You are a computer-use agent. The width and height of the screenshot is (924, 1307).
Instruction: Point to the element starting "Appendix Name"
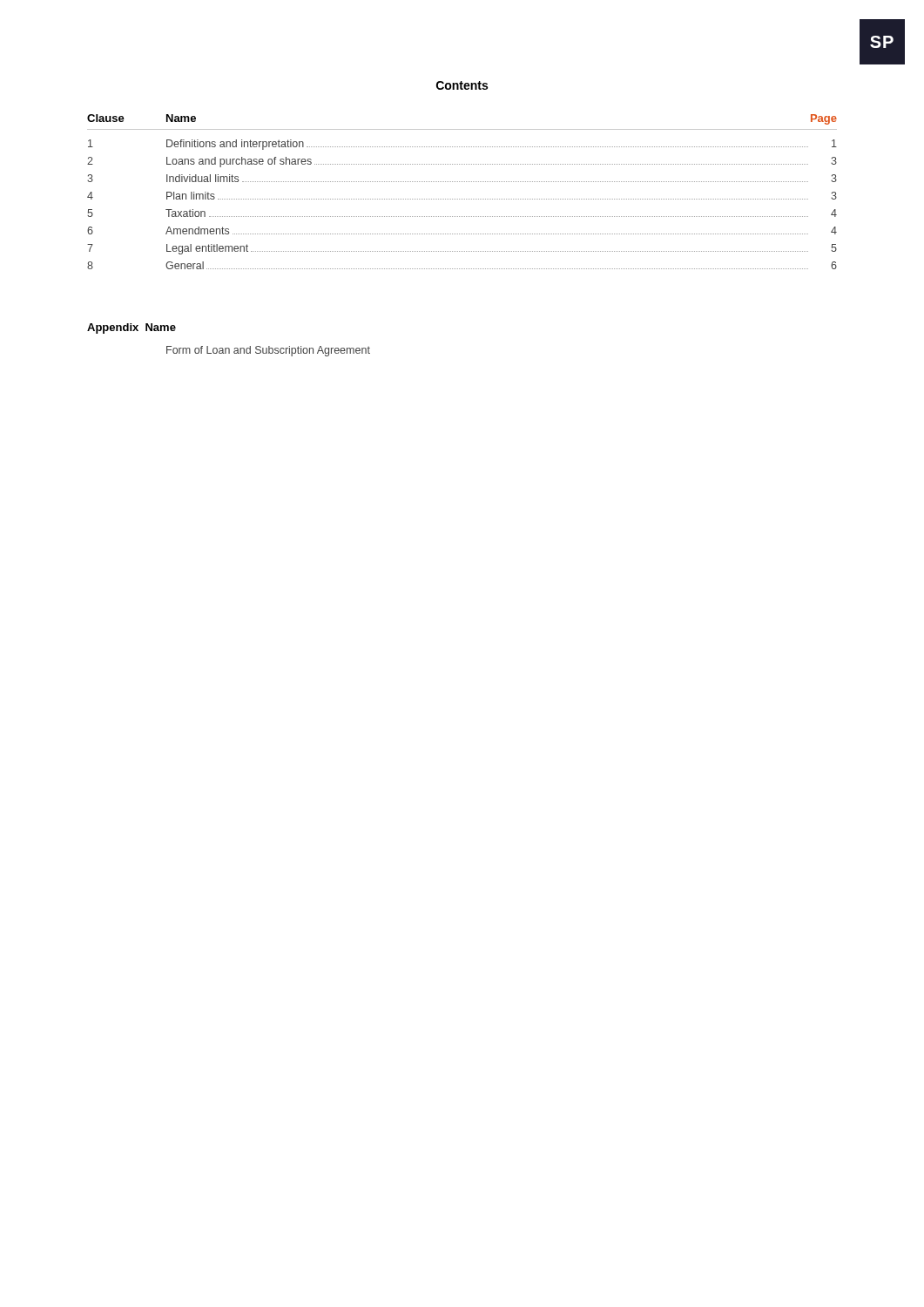tap(131, 327)
